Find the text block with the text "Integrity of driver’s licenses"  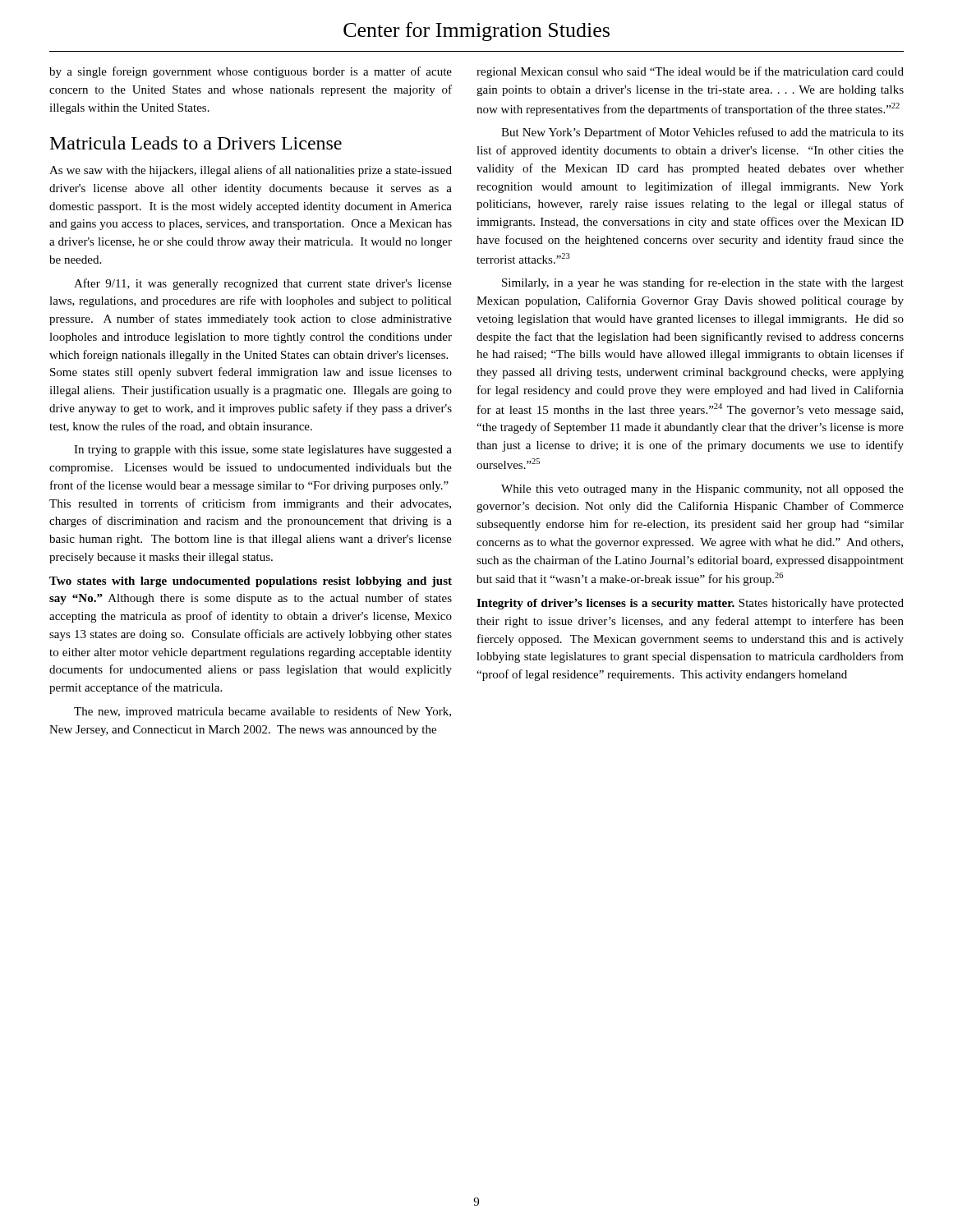pyautogui.click(x=690, y=639)
